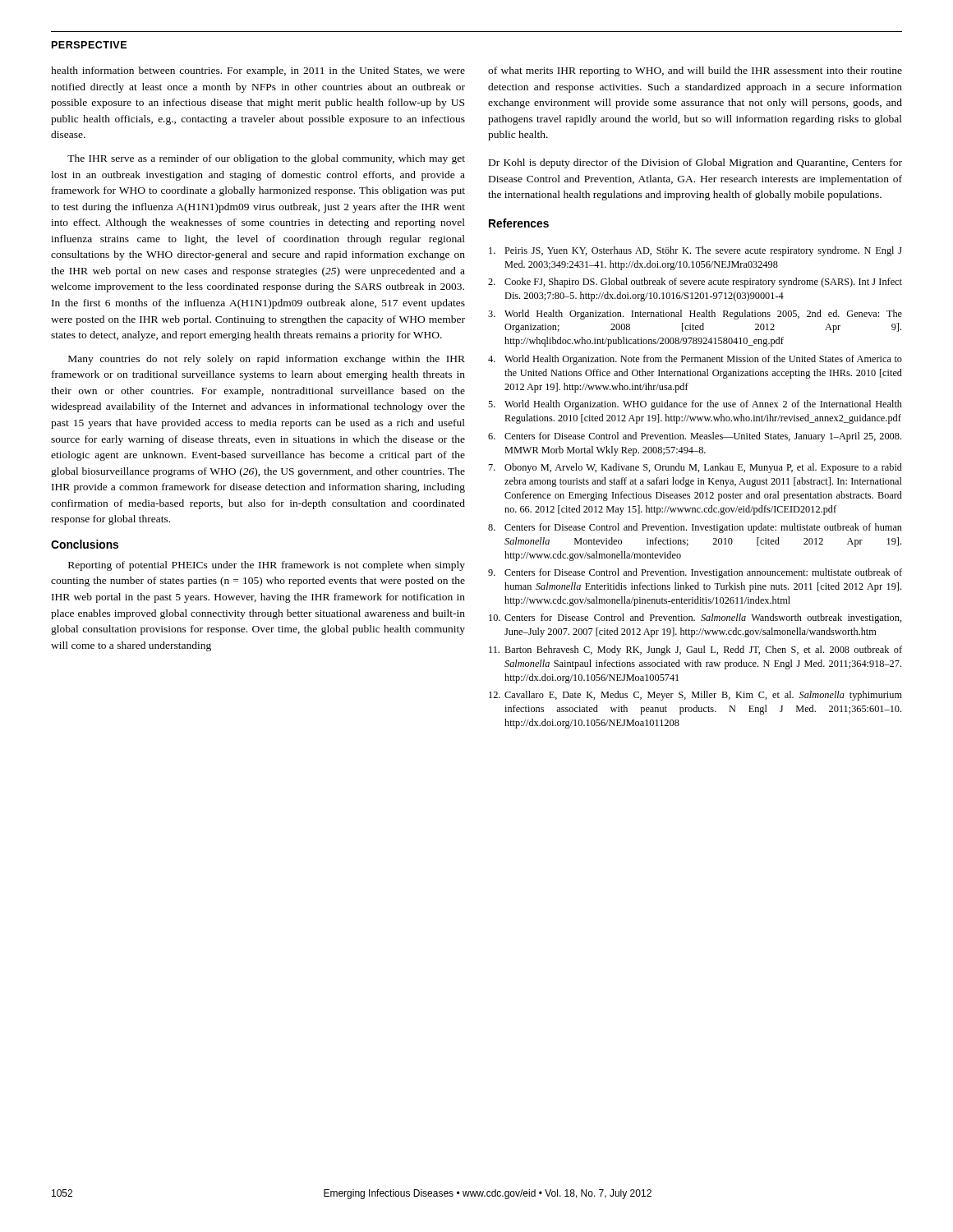953x1232 pixels.
Task: Locate the text starting "8. Centers for Disease Control and"
Action: click(695, 541)
